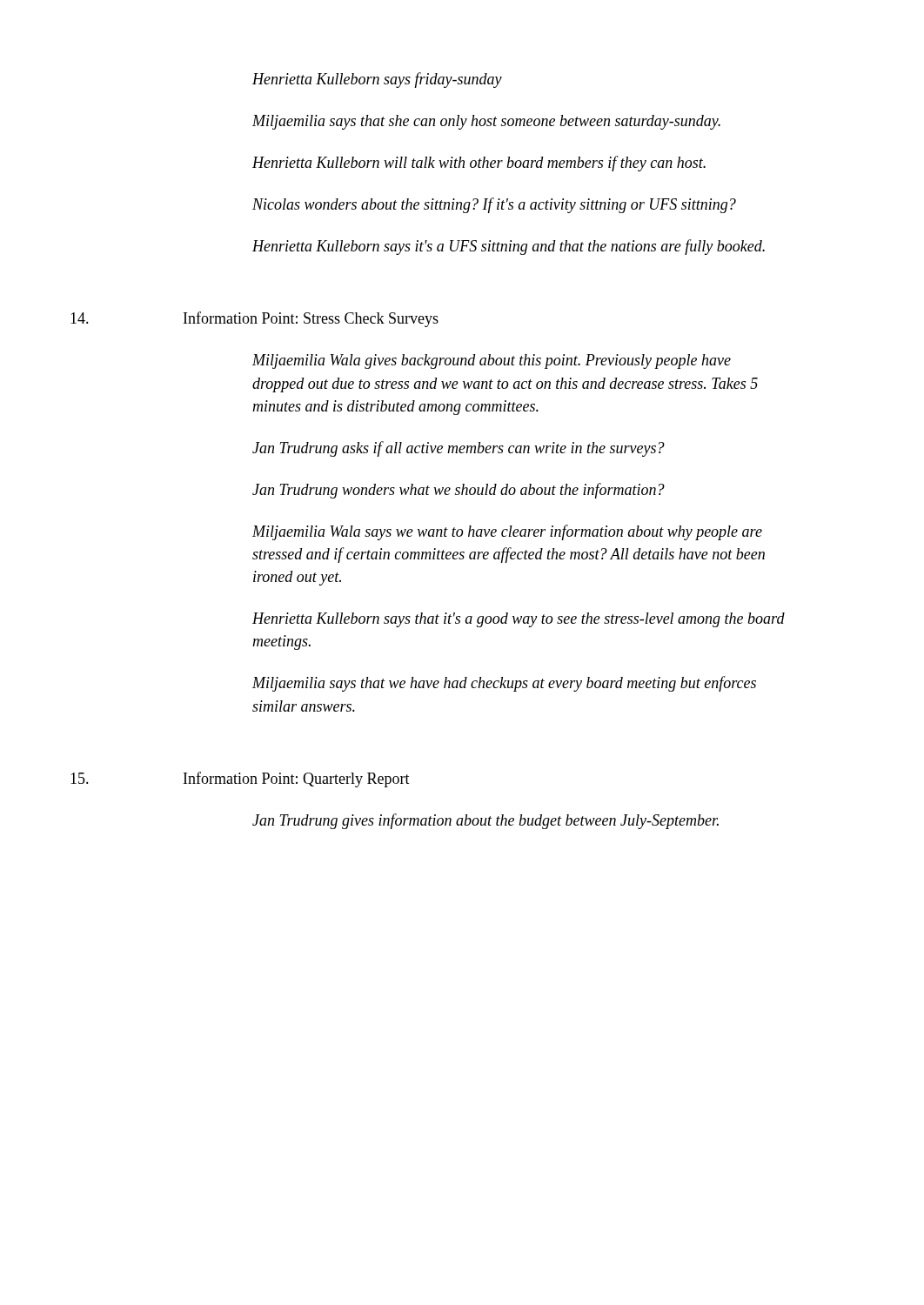Image resolution: width=924 pixels, height=1305 pixels.
Task: Click on the text block starting "Jan Trudrung wonders what we should do"
Action: (519, 490)
